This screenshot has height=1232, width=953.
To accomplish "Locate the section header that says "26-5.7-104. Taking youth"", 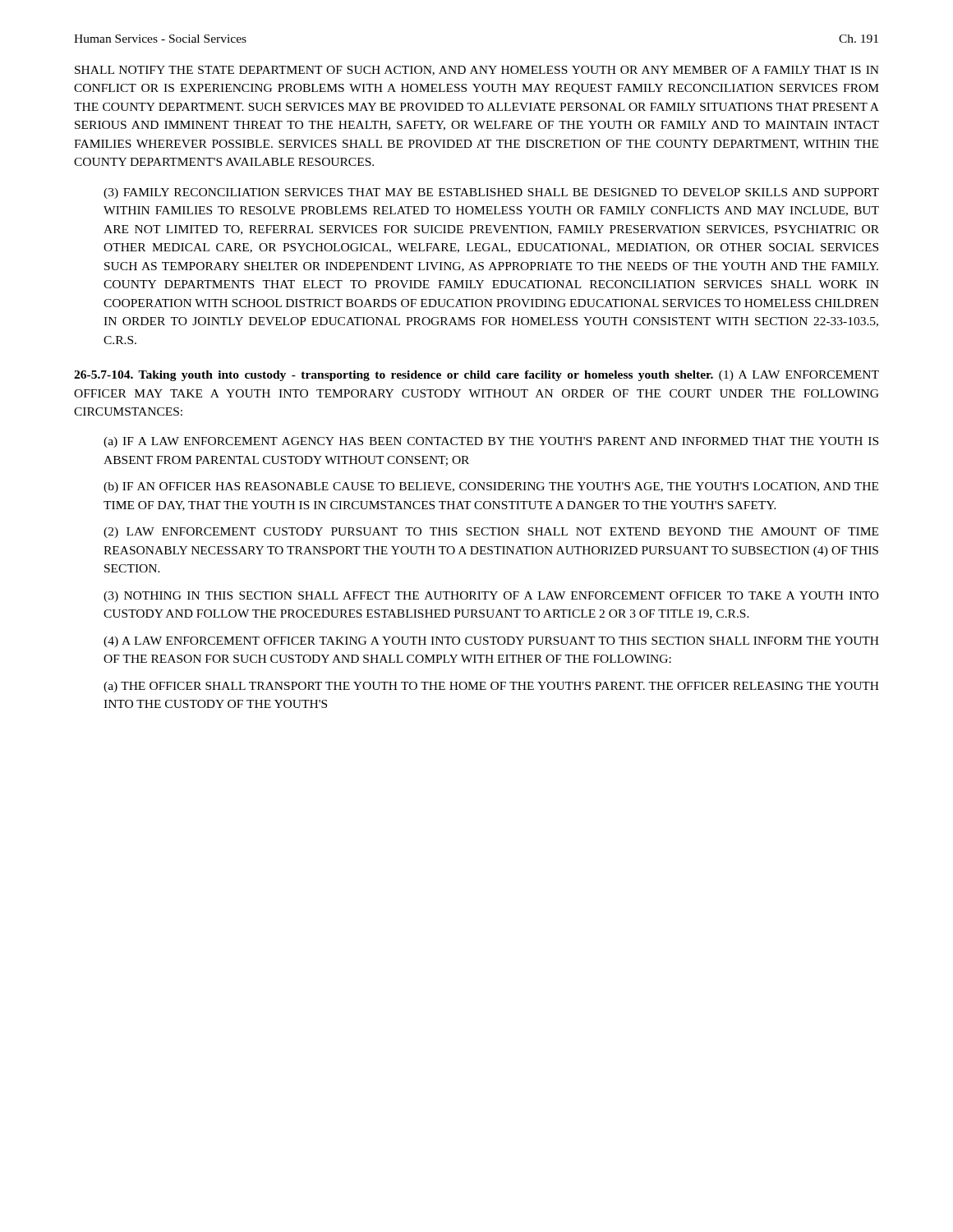I will click(x=476, y=393).
